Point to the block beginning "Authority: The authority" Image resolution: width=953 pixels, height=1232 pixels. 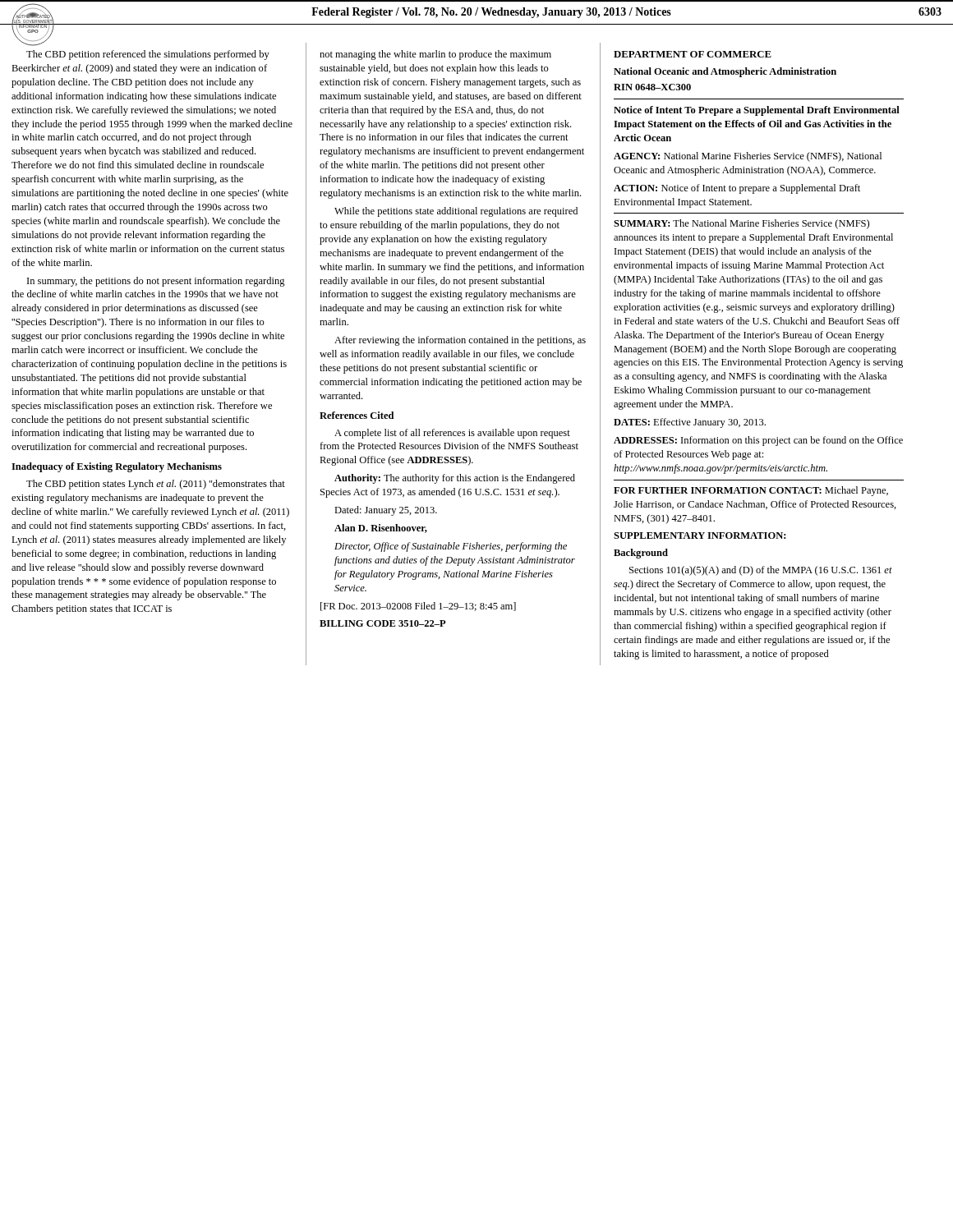pos(453,486)
